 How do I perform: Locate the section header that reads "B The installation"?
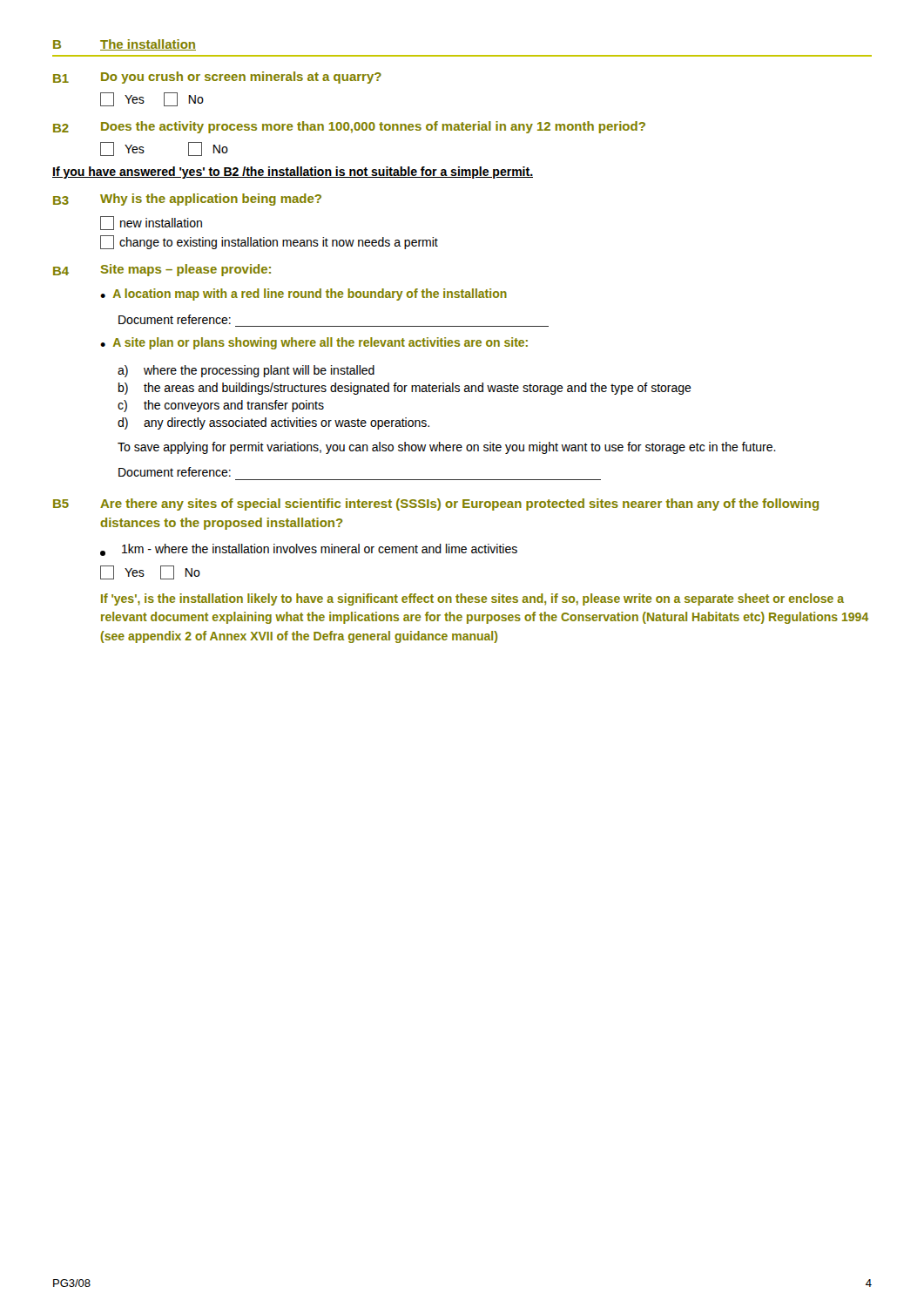[x=124, y=43]
